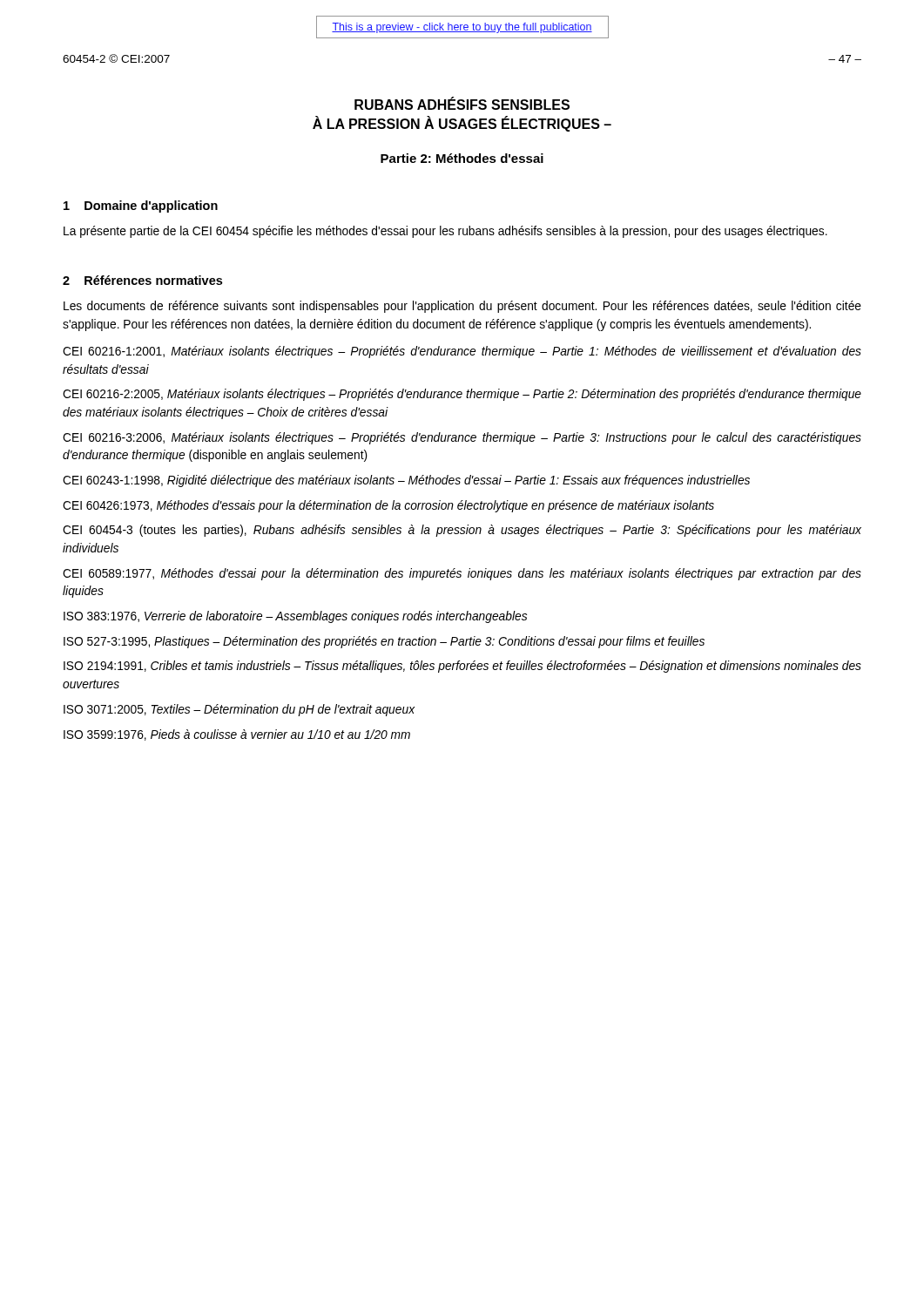This screenshot has height=1307, width=924.
Task: Locate the block of text that opens with "ISO 3599:1976, Pieds à coulisse"
Action: point(237,735)
